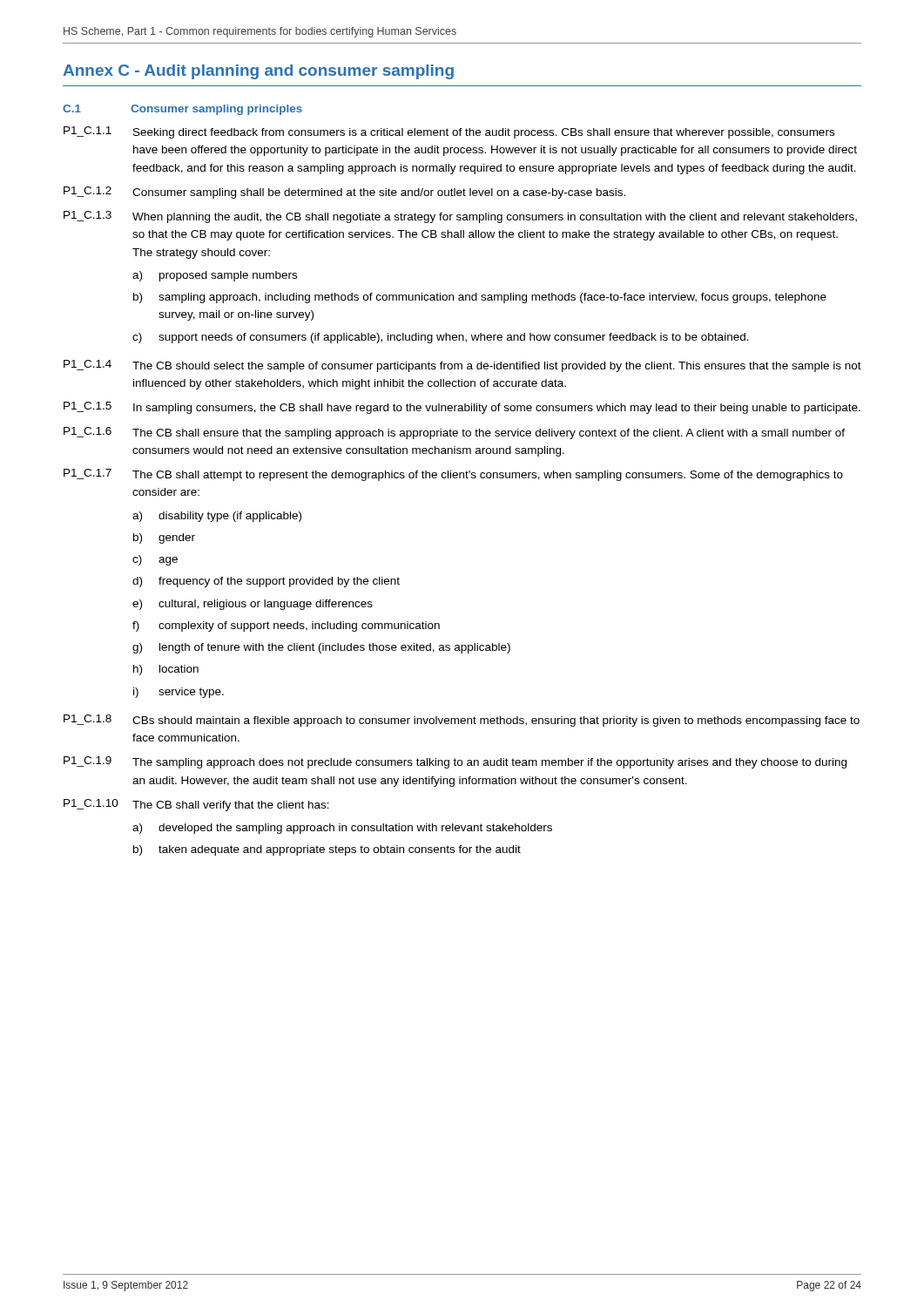Locate the block starting "c)support needs of consumers (if applicable), including when,"
Image resolution: width=924 pixels, height=1307 pixels.
[497, 337]
